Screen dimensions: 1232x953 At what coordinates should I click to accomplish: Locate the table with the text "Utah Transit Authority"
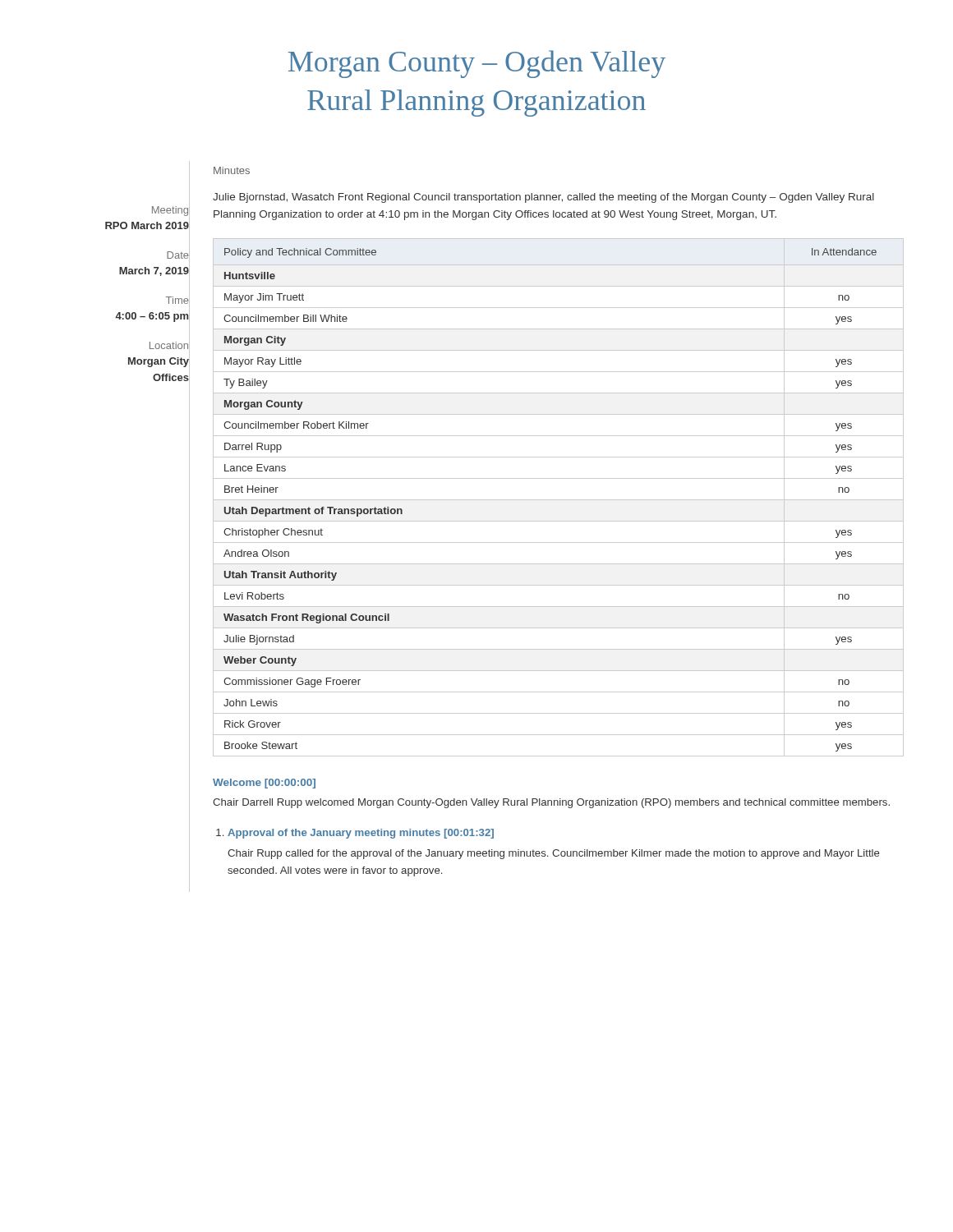[x=558, y=497]
